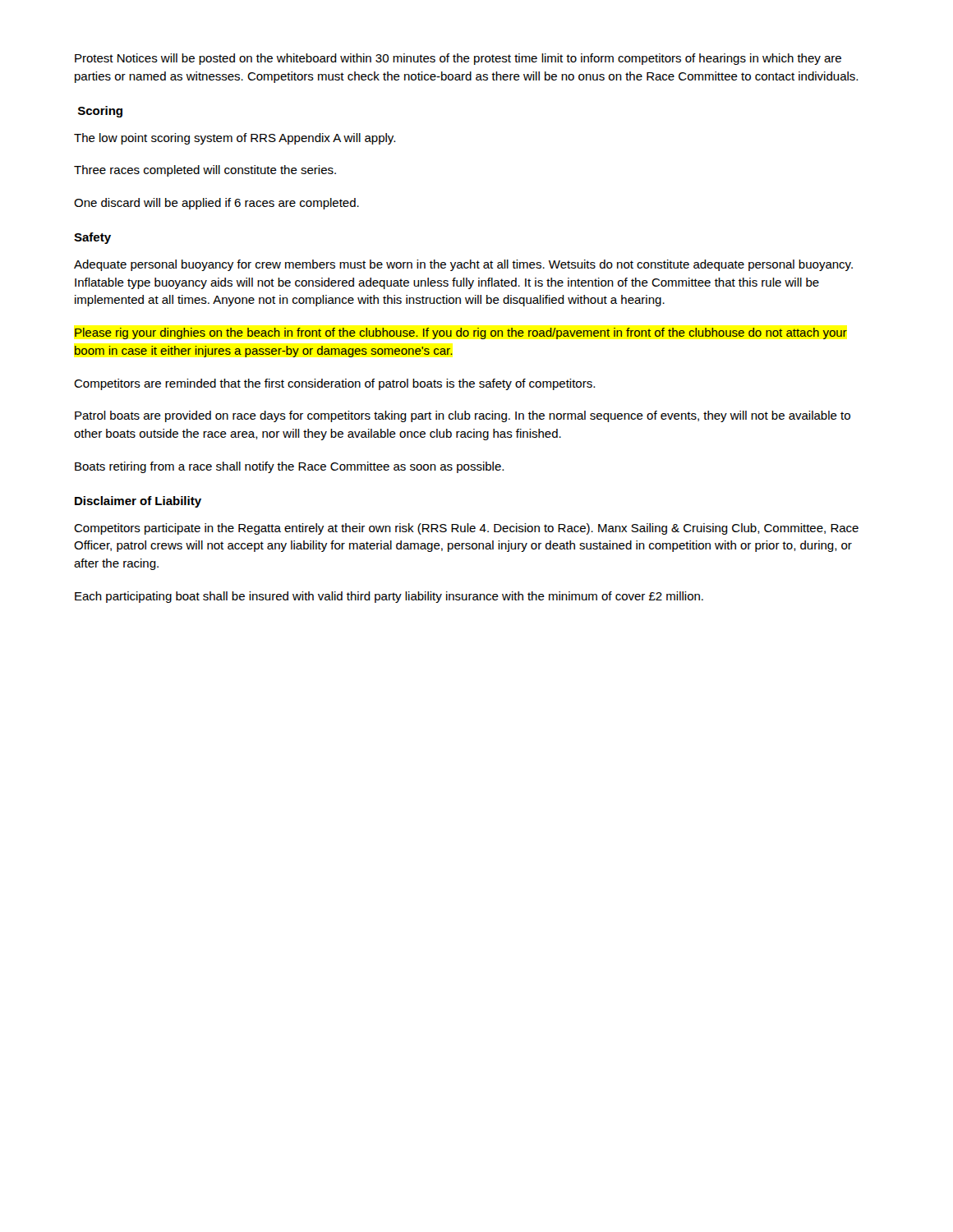Select the text block that reads "The low point scoring system of RRS"
953x1232 pixels.
coord(235,139)
